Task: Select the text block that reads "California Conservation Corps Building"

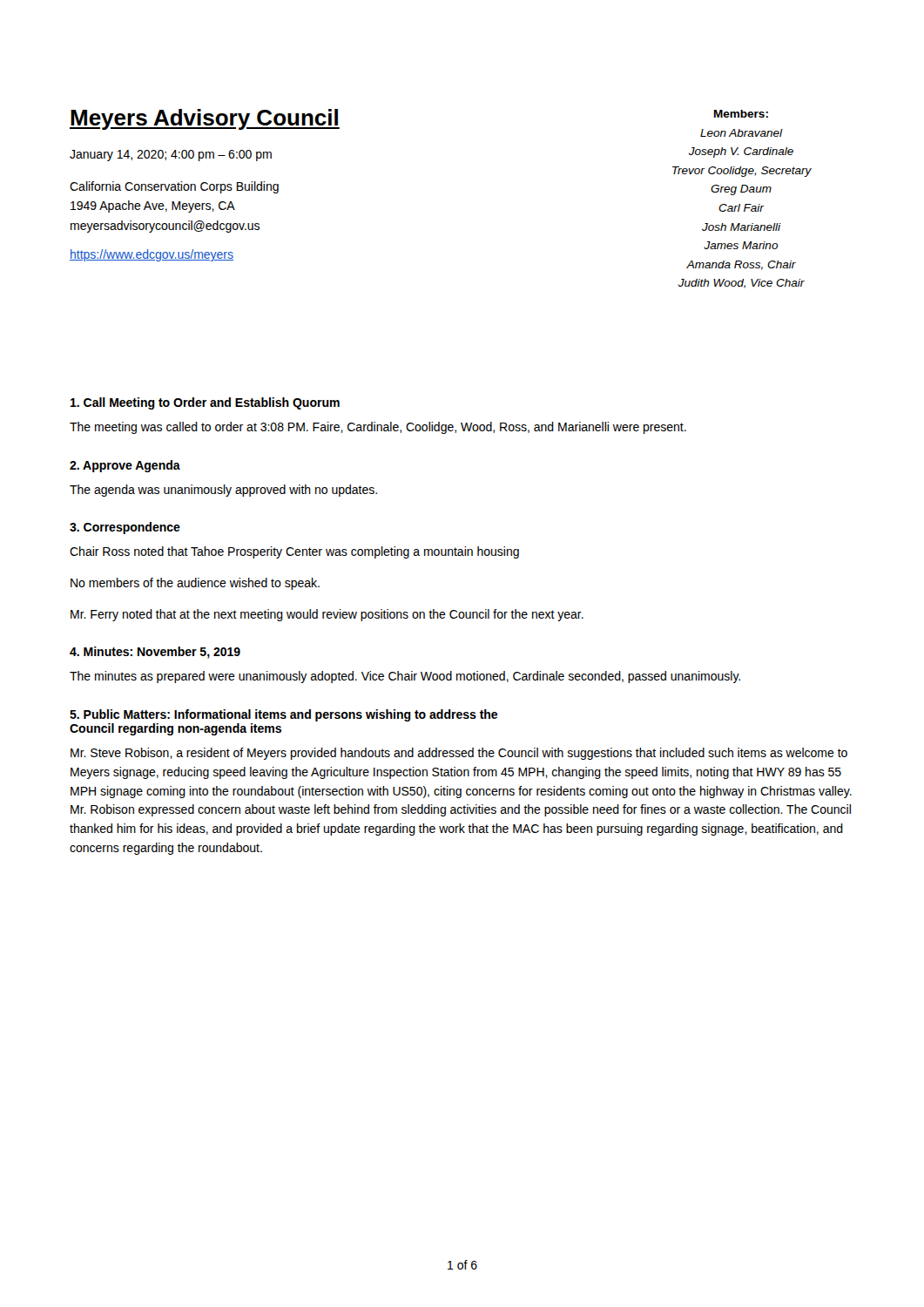Action: 174,206
